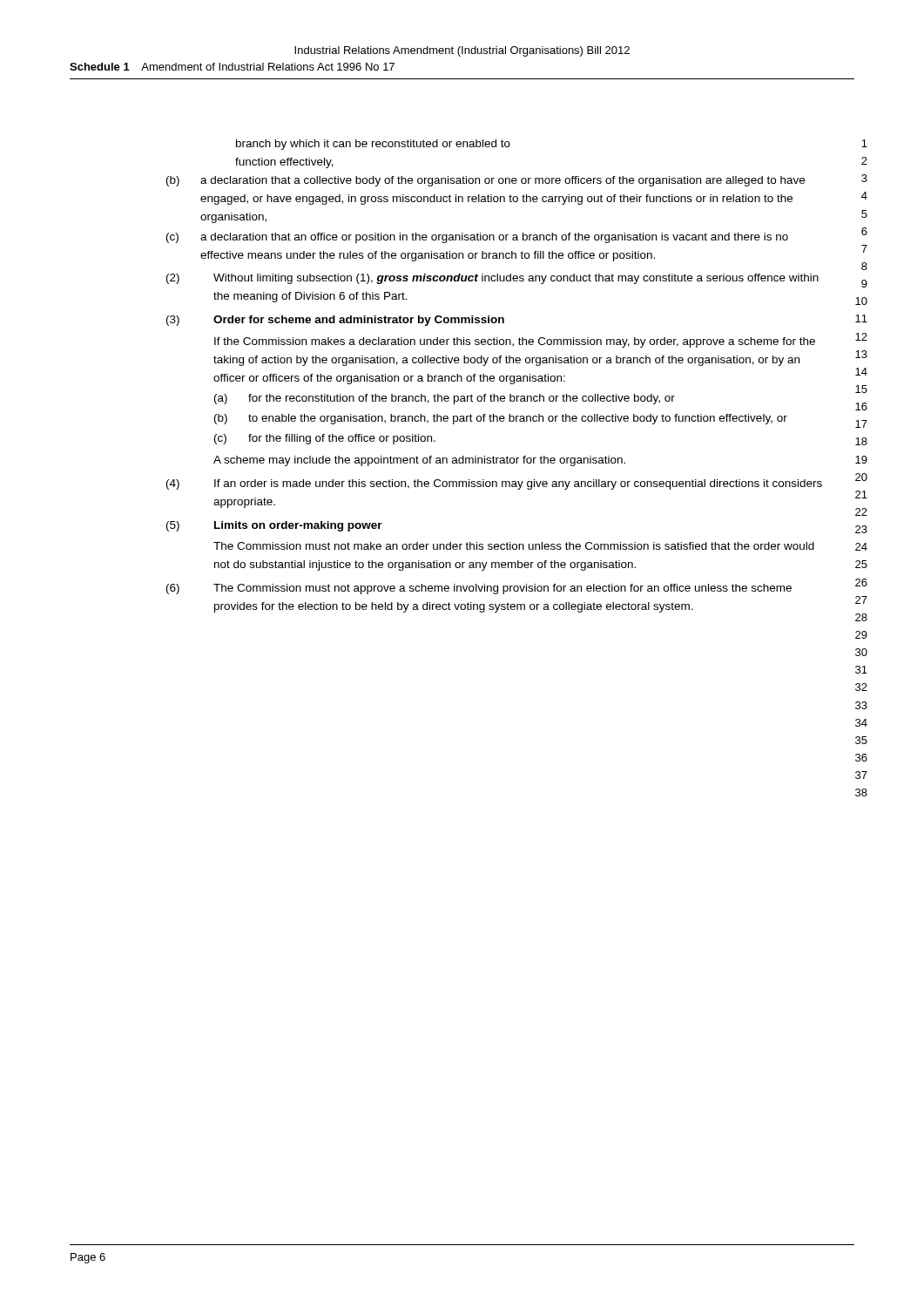Click on the text block that reads "(4) If an order is made under"
The height and width of the screenshot is (1307, 924).
497,493
